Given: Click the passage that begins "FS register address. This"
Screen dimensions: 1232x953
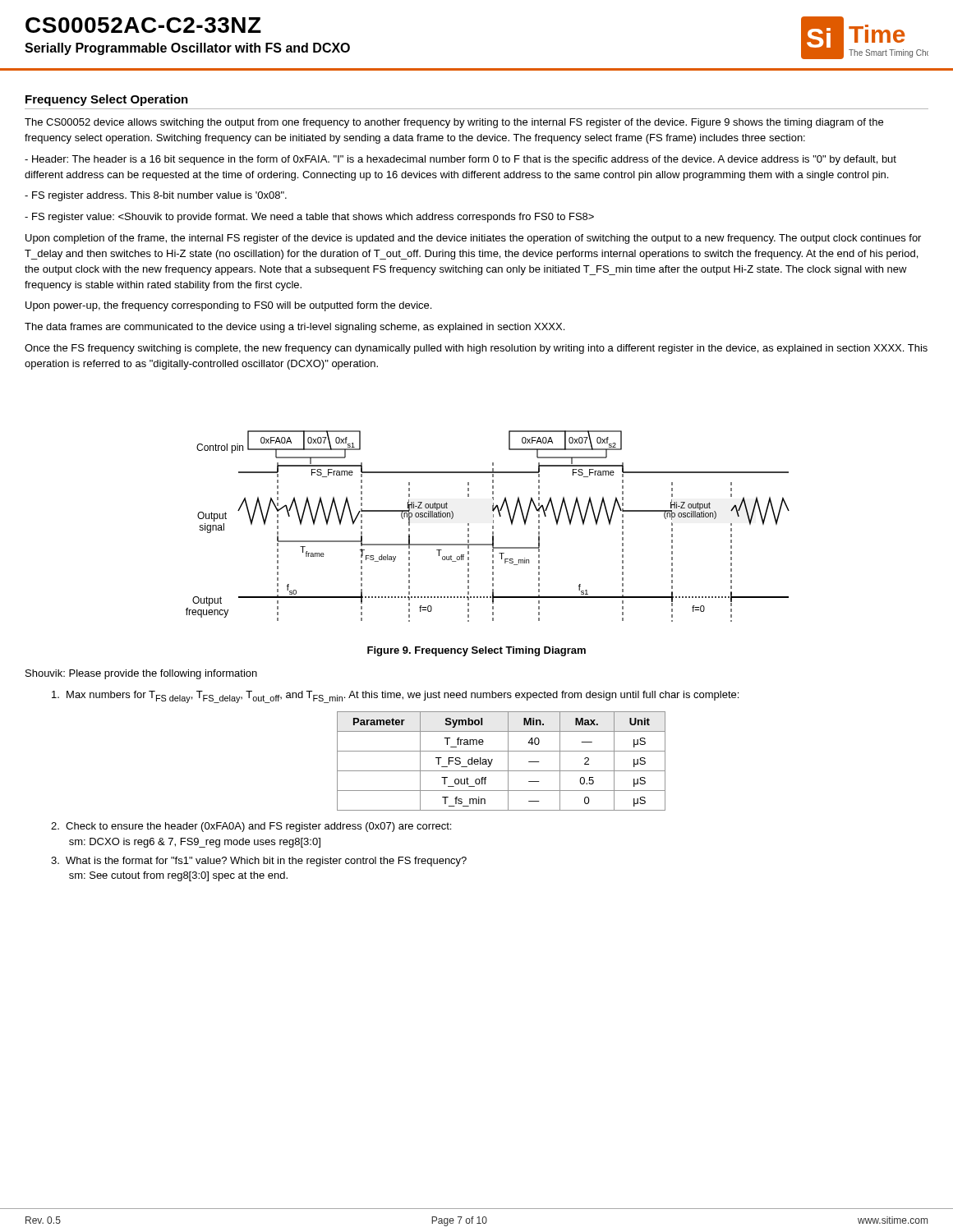Looking at the screenshot, I should pos(156,195).
